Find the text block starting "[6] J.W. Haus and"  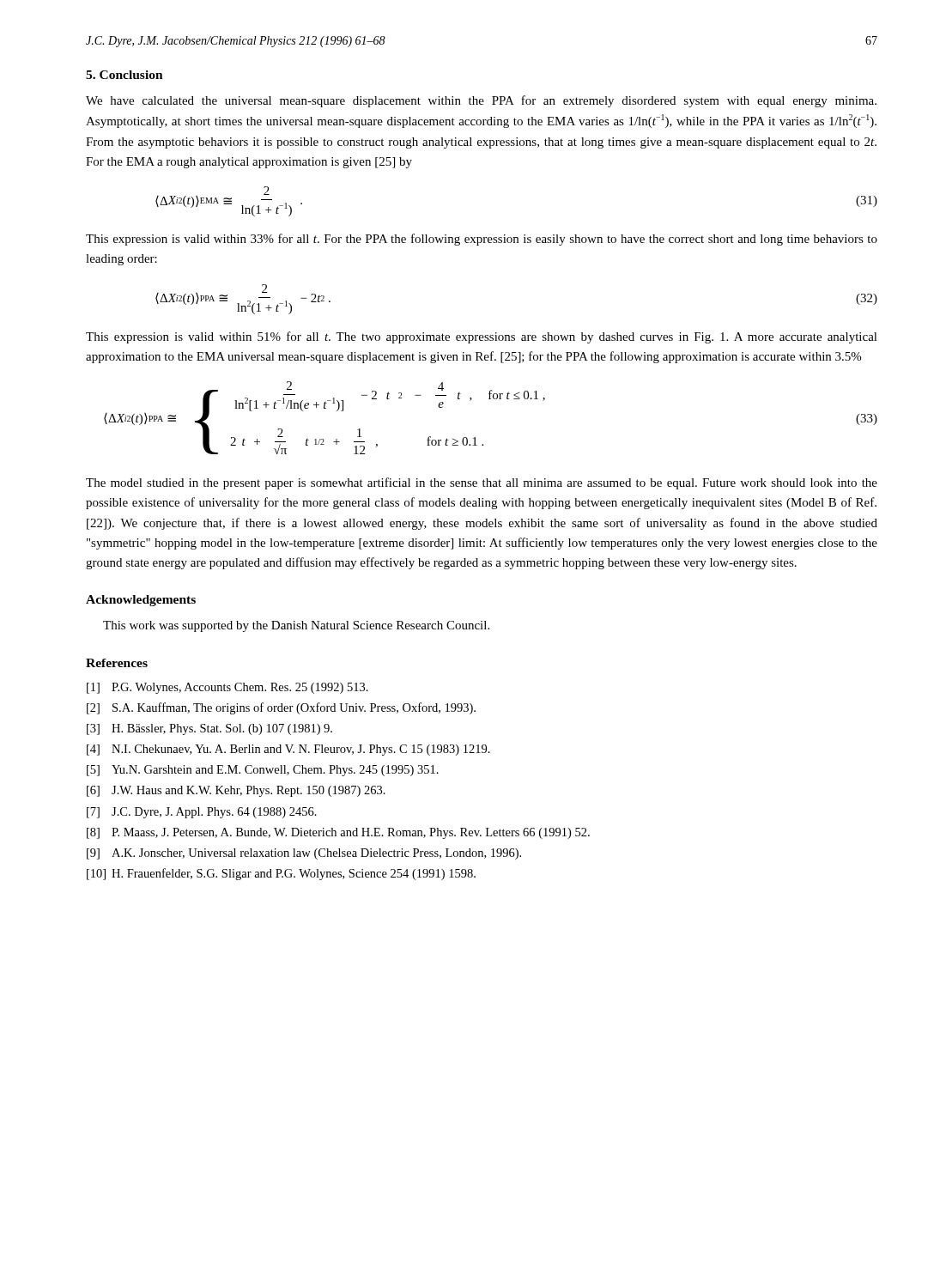click(236, 791)
